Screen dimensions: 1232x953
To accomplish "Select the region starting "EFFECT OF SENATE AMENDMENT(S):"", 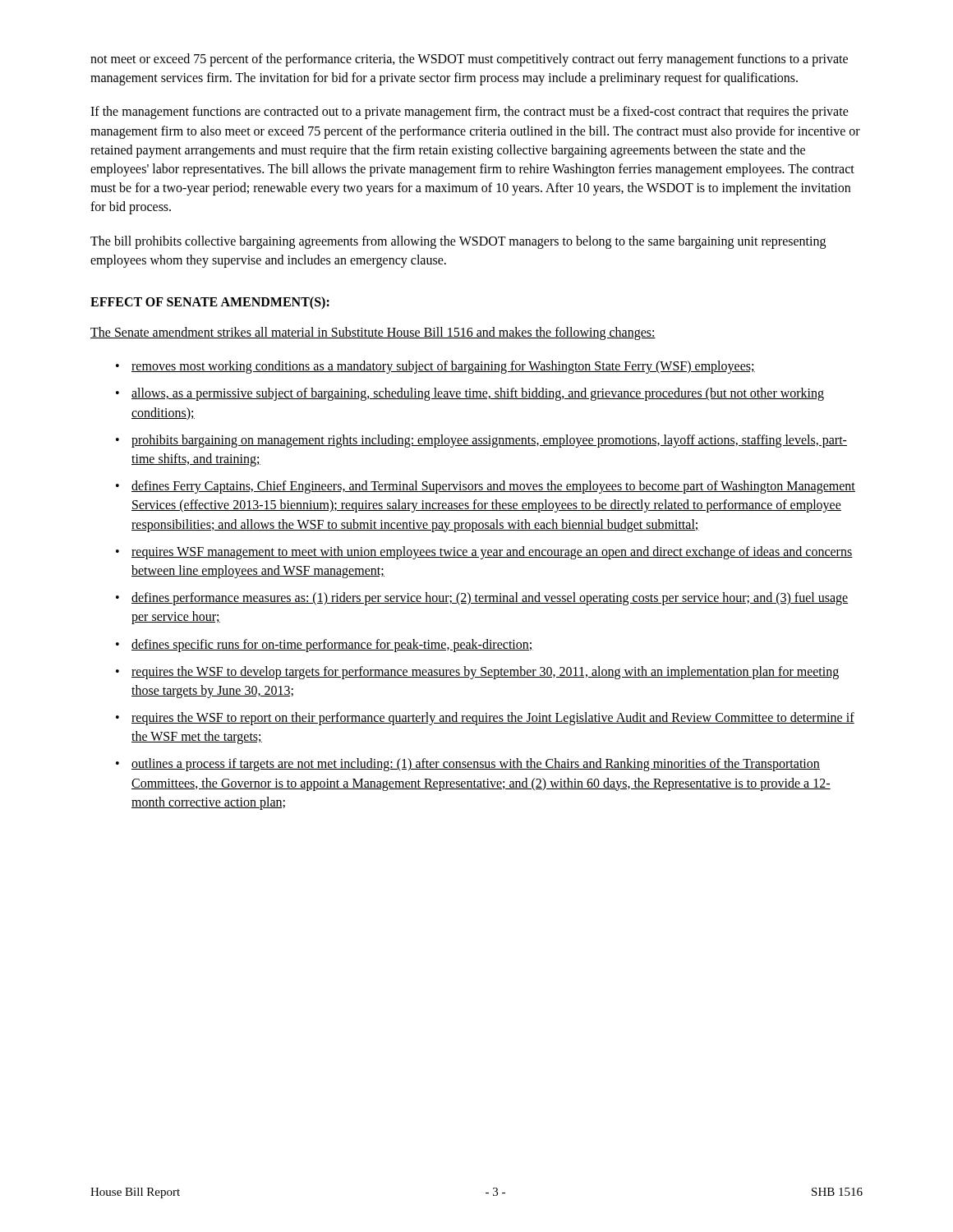I will 210,302.
